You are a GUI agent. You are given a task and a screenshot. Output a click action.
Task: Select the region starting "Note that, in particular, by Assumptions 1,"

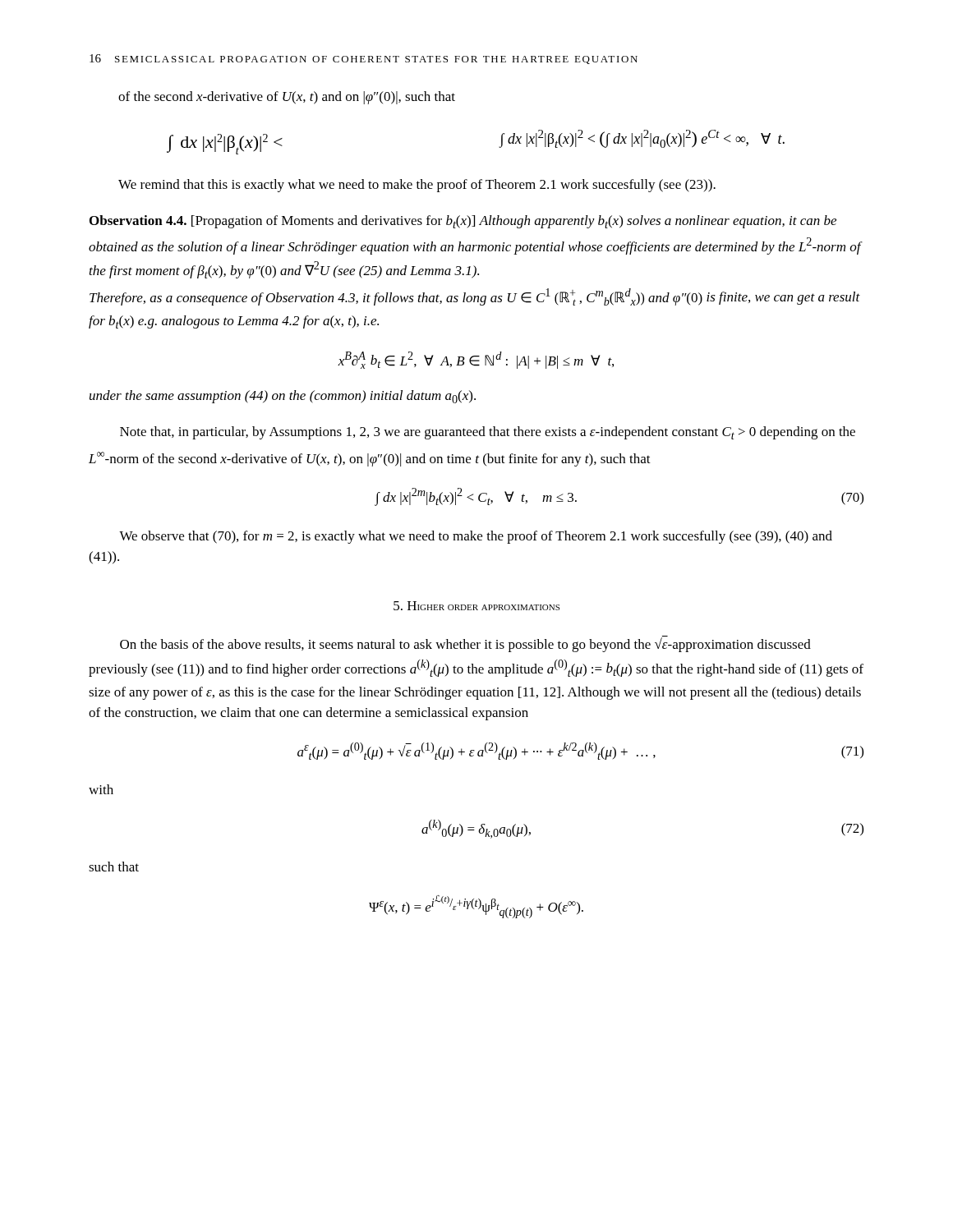pyautogui.click(x=472, y=445)
